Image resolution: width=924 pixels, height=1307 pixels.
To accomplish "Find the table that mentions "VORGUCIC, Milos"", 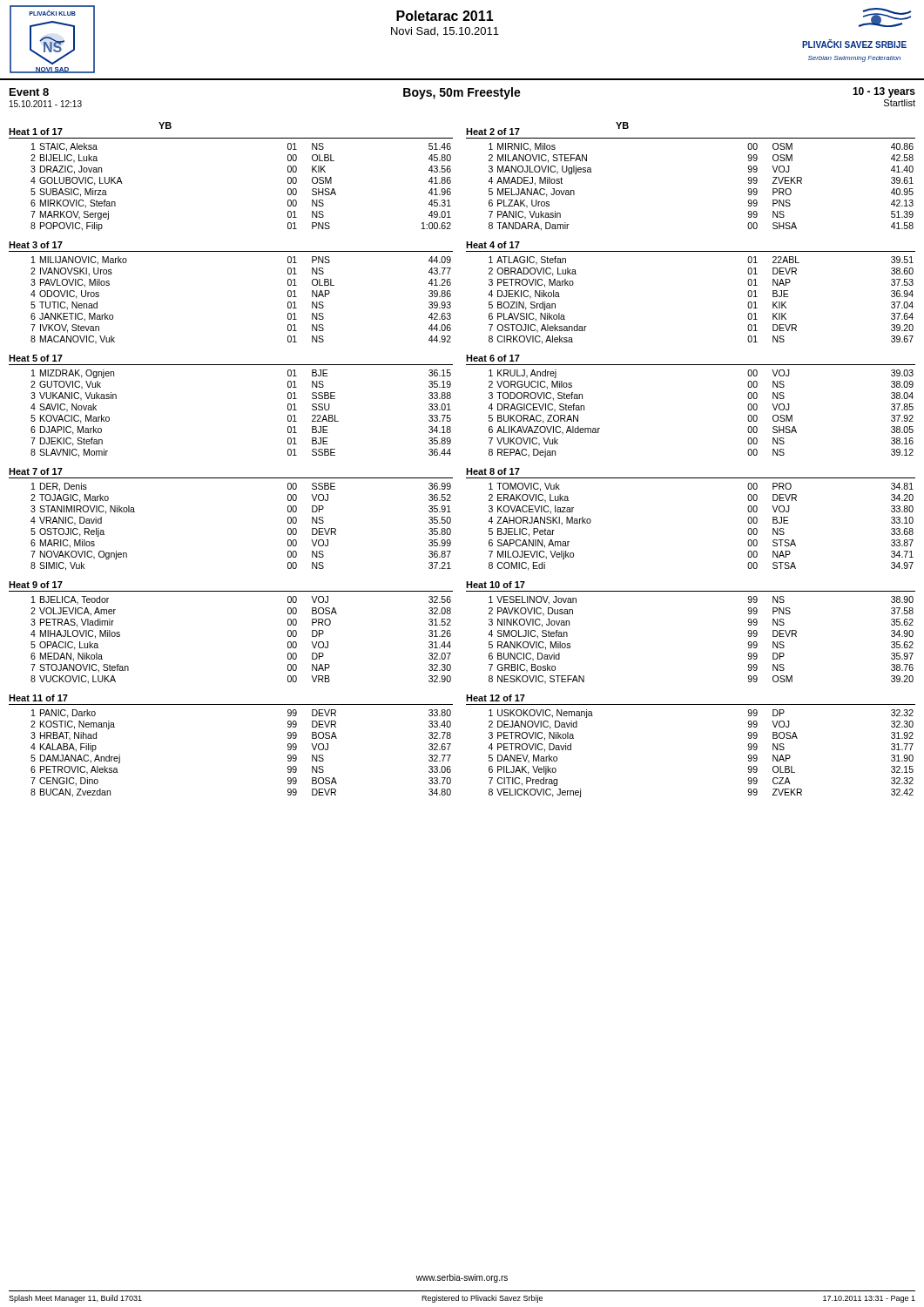I will [691, 405].
